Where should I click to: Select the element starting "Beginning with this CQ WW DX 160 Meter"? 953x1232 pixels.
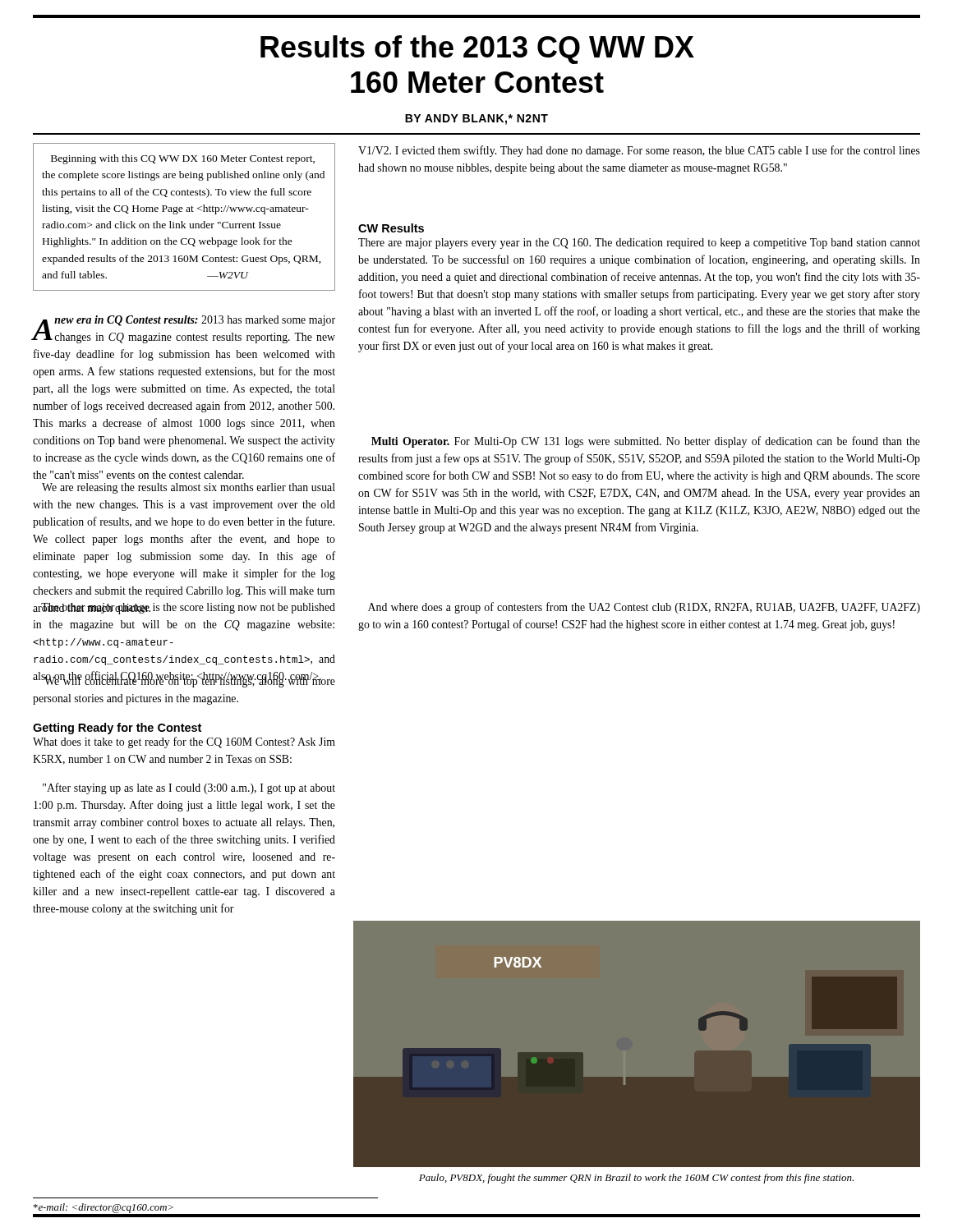point(184,217)
